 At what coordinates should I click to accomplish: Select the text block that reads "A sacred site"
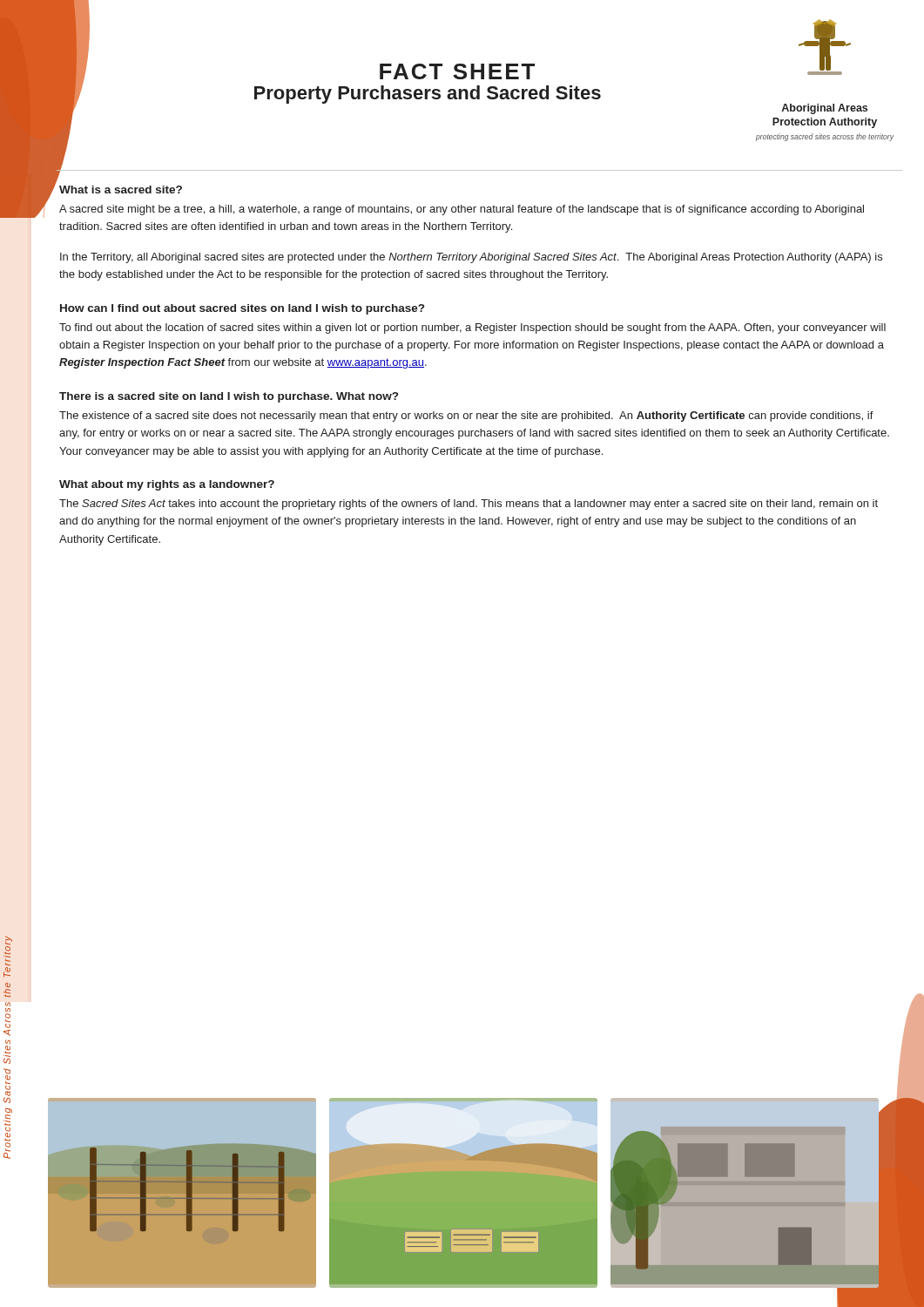tap(462, 218)
